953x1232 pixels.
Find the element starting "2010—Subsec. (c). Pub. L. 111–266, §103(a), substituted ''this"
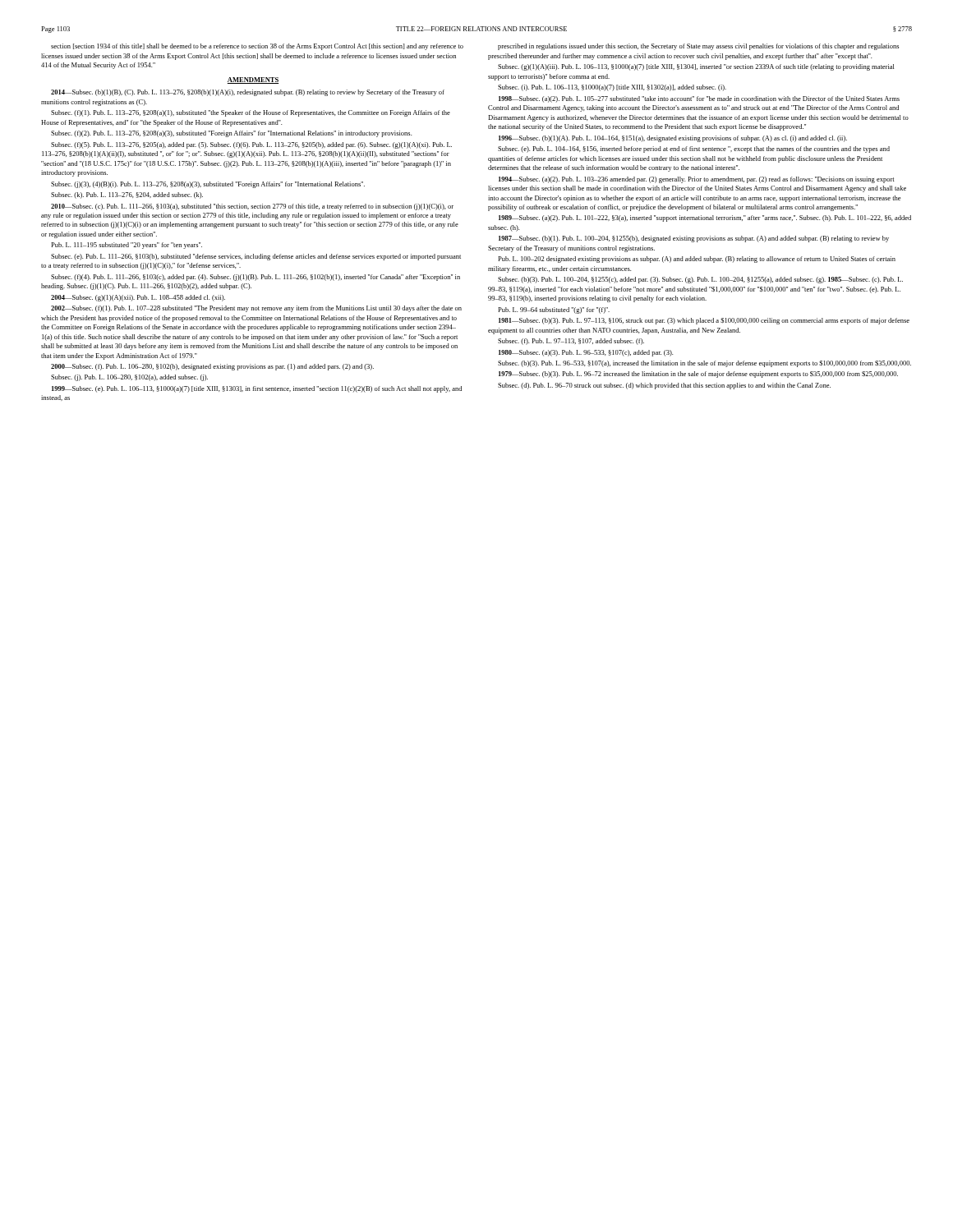pyautogui.click(x=250, y=220)
